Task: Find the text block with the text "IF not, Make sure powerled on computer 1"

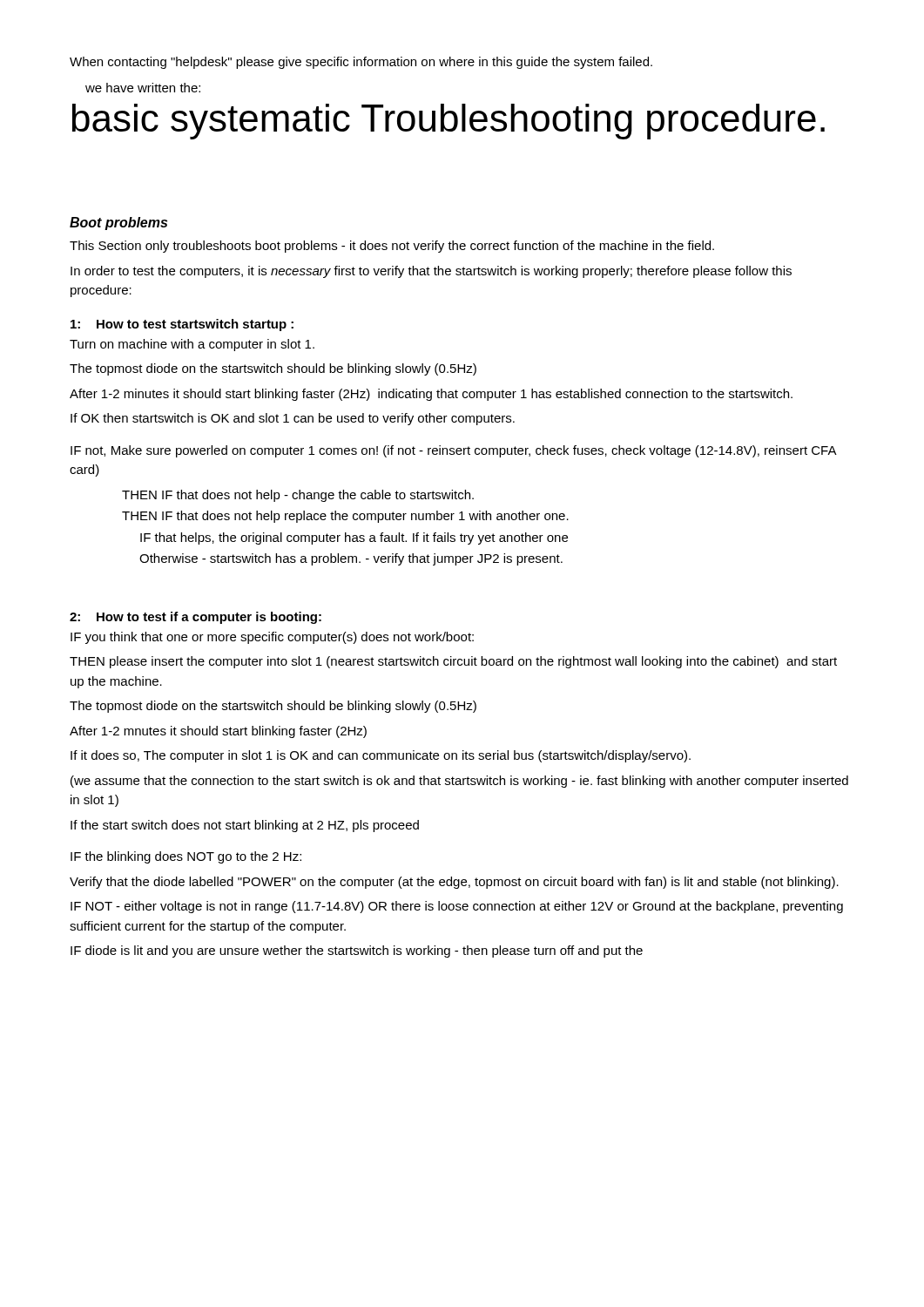Action: point(453,460)
